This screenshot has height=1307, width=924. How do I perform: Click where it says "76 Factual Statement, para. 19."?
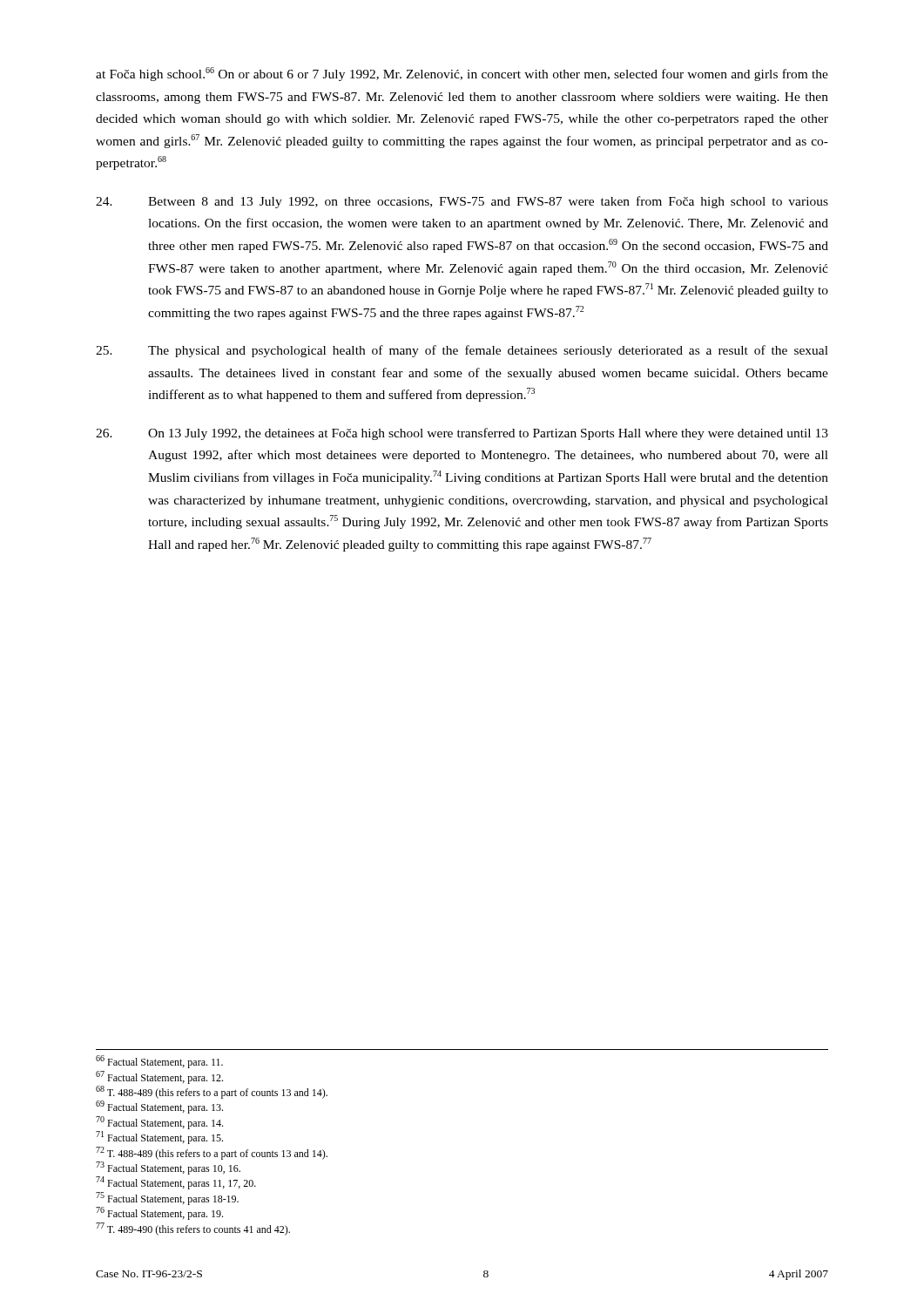pyautogui.click(x=160, y=1214)
